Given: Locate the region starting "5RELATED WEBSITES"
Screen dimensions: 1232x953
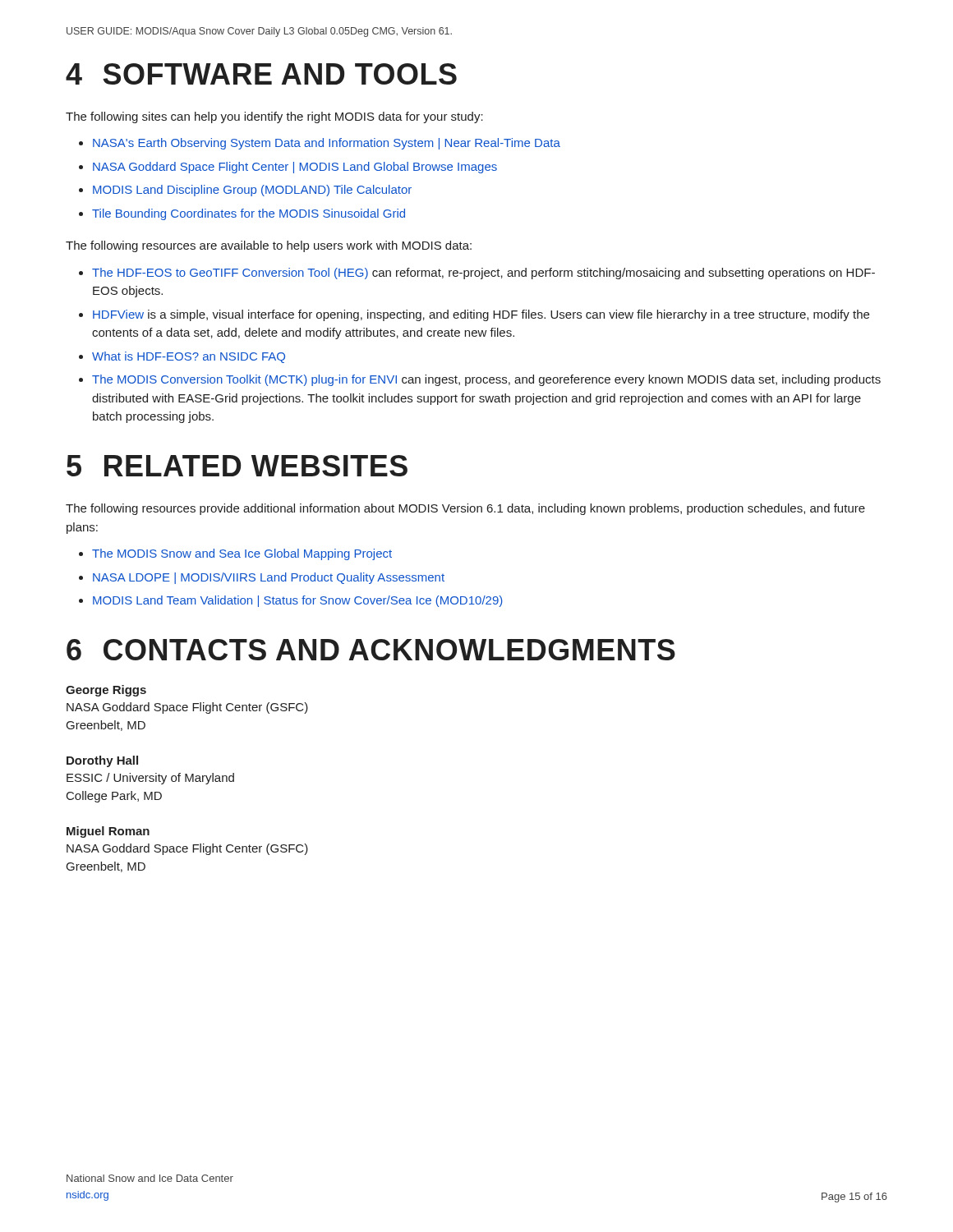Looking at the screenshot, I should [x=237, y=466].
